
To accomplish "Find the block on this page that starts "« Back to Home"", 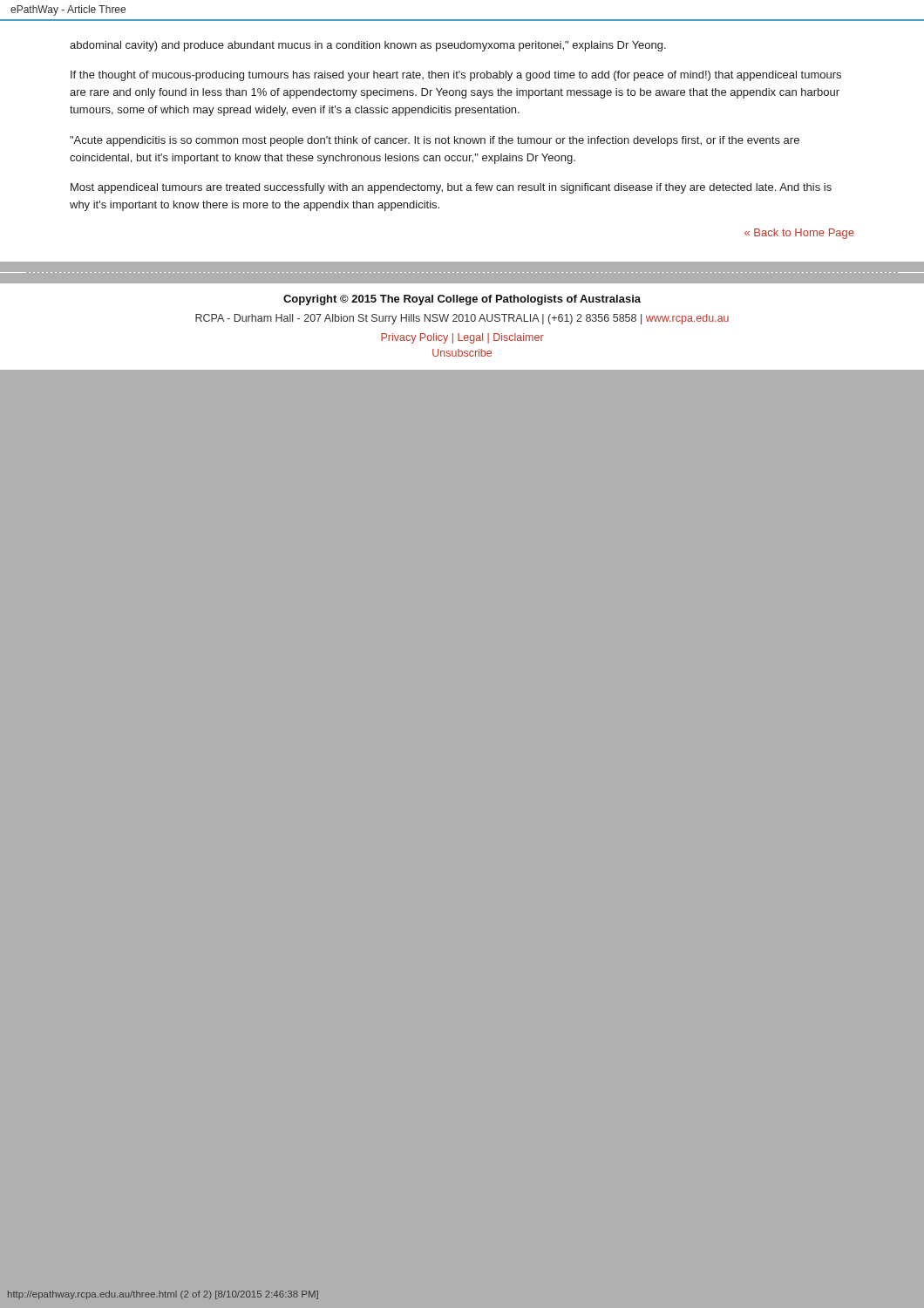I will click(799, 233).
